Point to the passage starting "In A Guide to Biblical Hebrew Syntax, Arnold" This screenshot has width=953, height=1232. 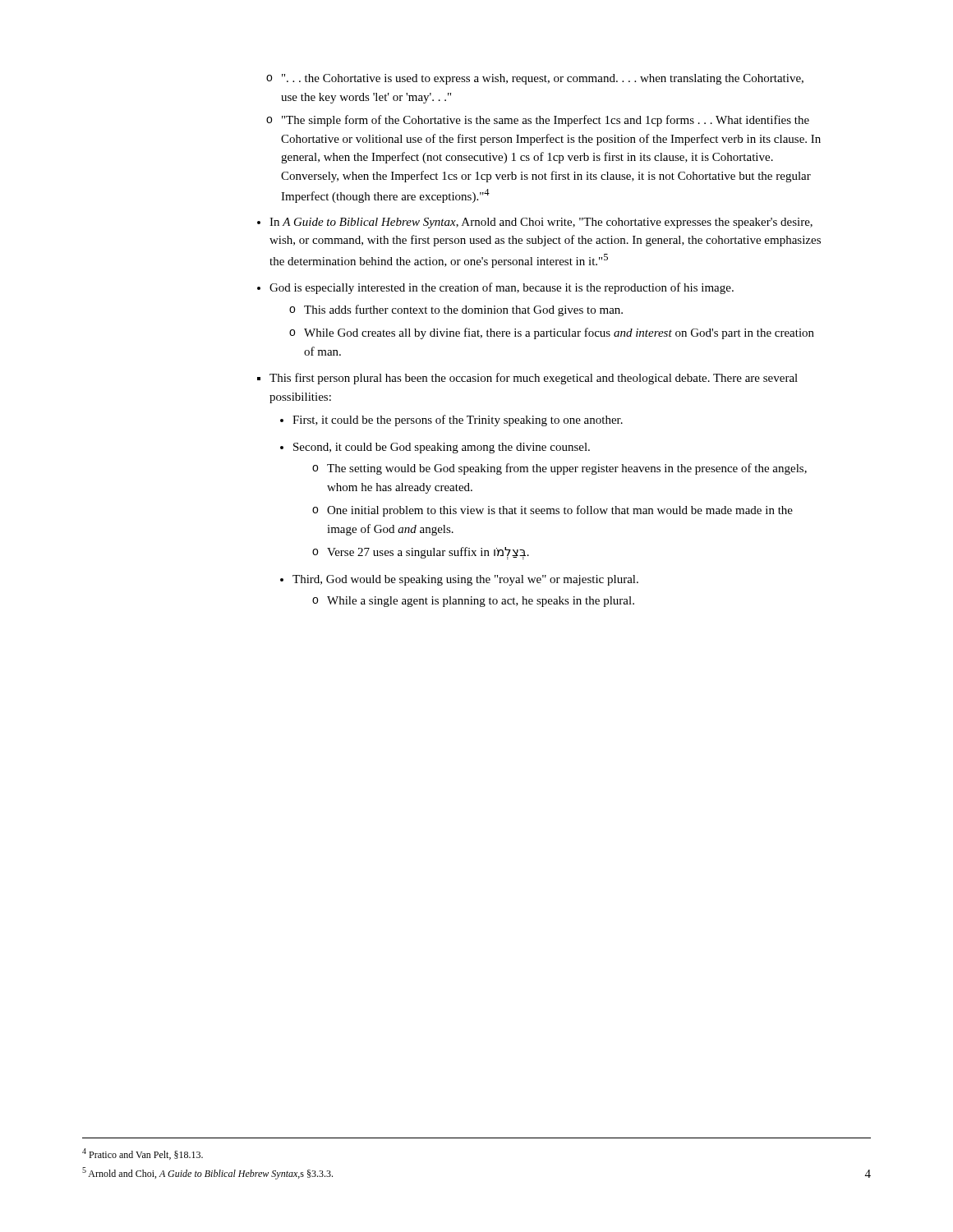[545, 241]
